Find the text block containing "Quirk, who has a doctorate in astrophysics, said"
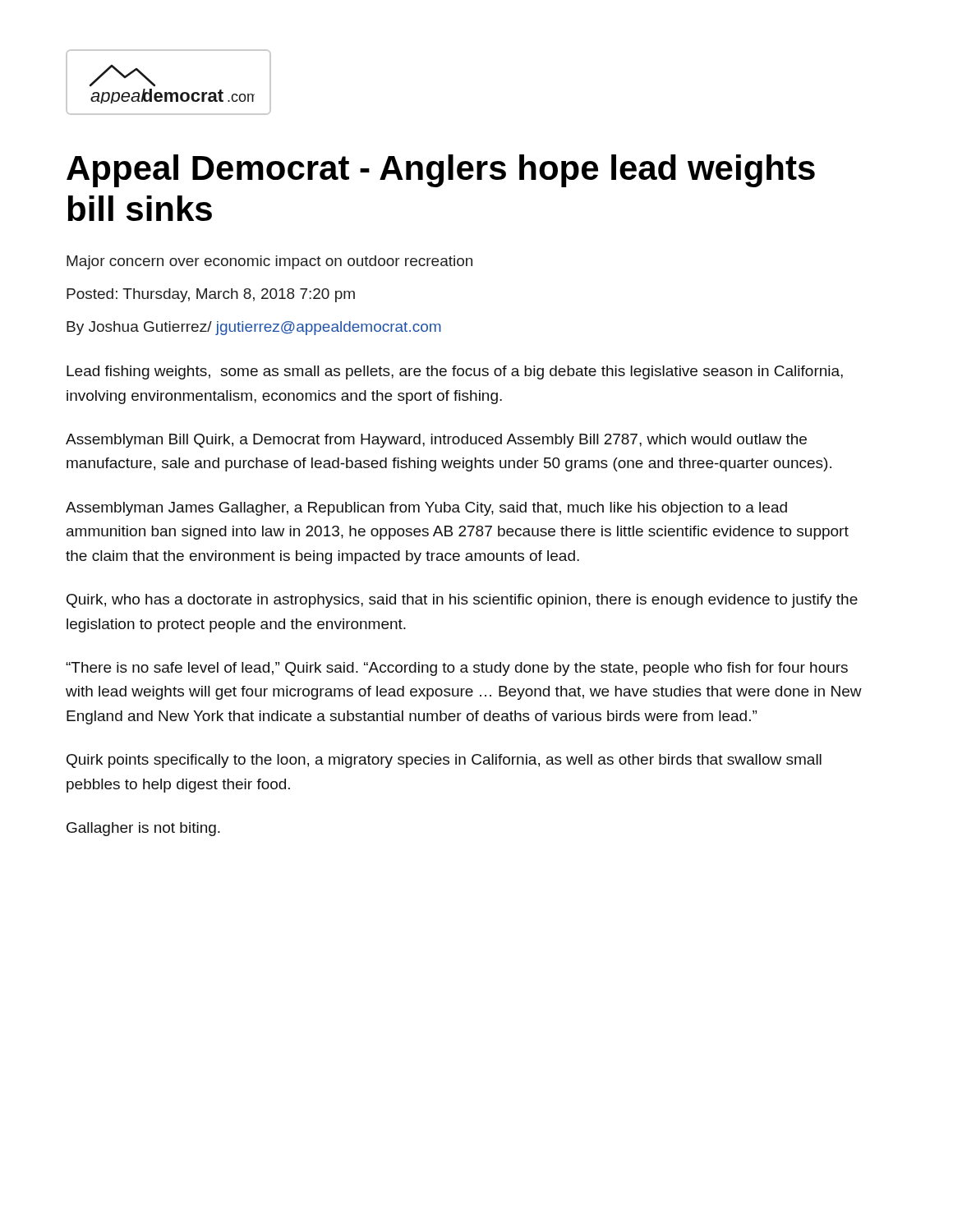Image resolution: width=953 pixels, height=1232 pixels. tap(462, 611)
